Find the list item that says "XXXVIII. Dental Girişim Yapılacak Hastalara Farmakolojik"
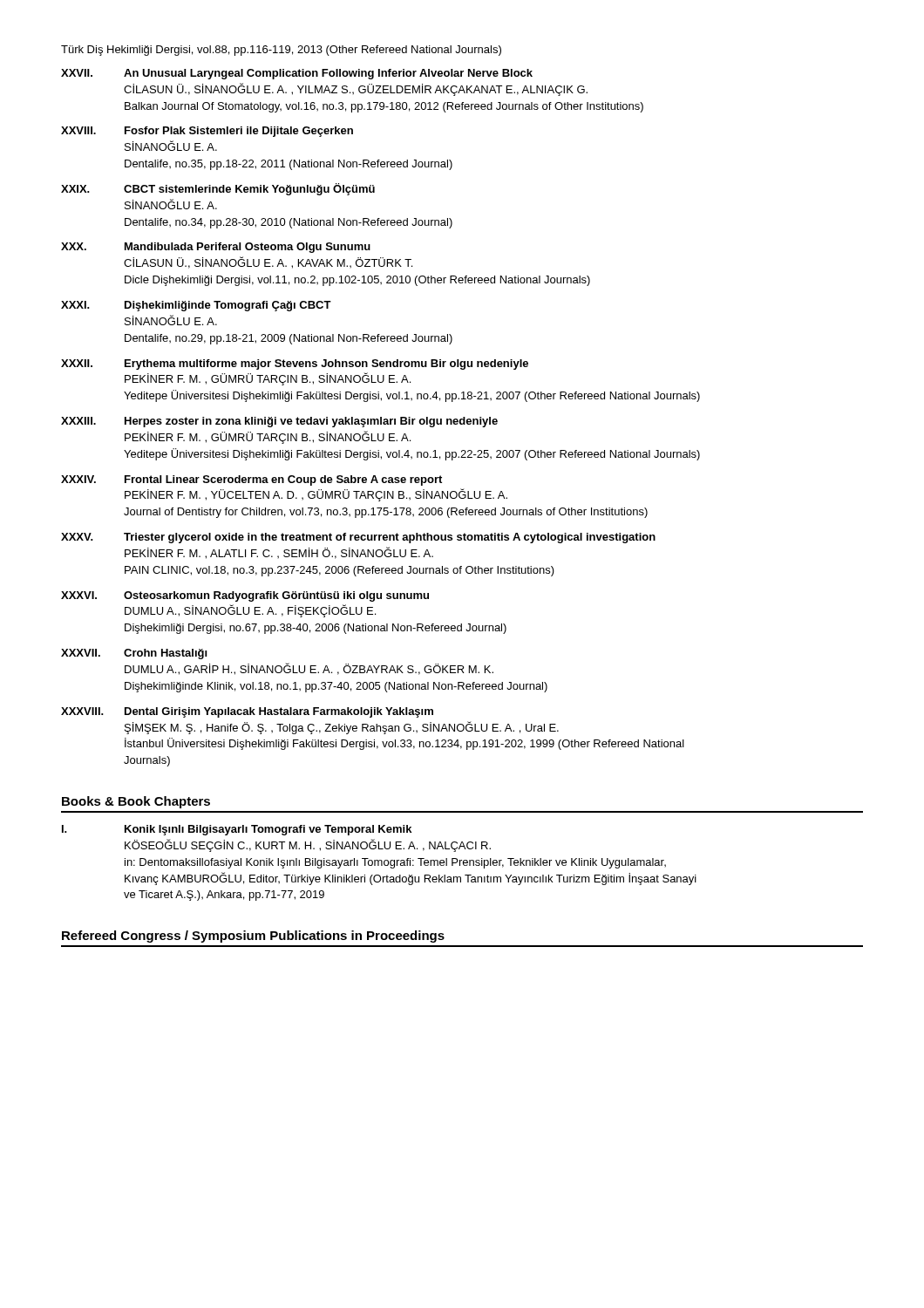This screenshot has width=924, height=1308. pos(462,736)
